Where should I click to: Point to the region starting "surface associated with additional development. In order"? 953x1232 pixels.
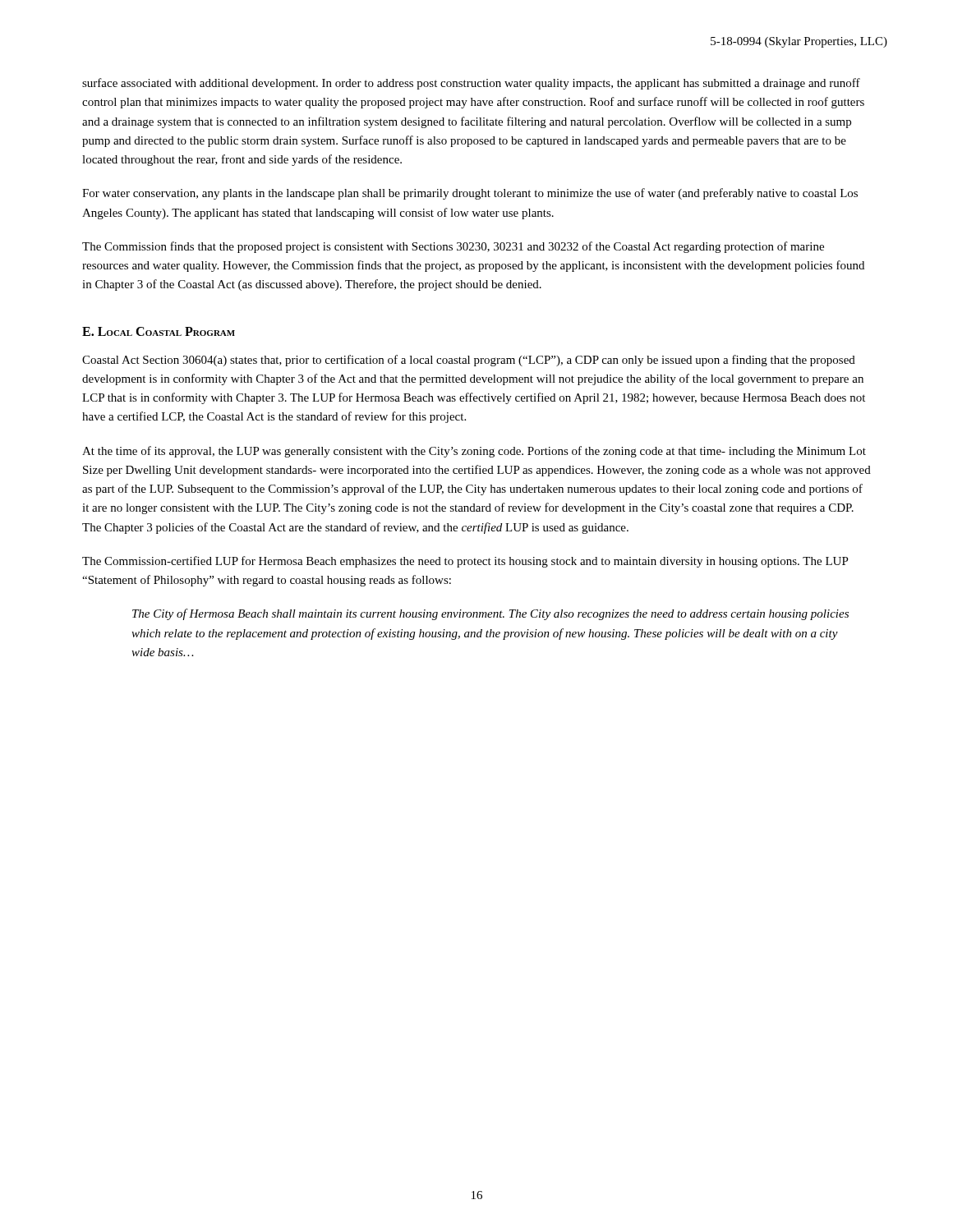click(473, 121)
